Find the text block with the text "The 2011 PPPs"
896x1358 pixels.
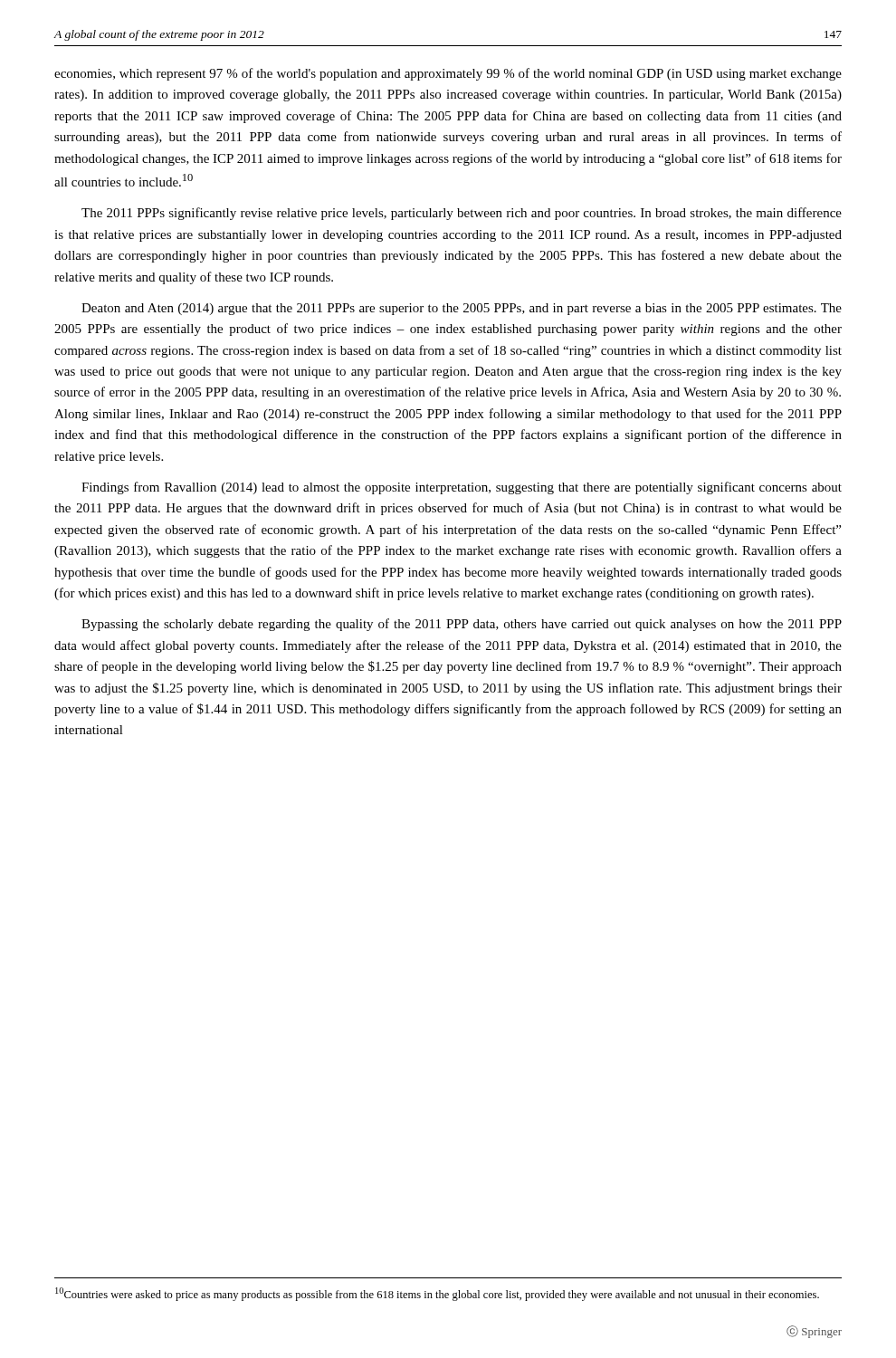click(448, 245)
